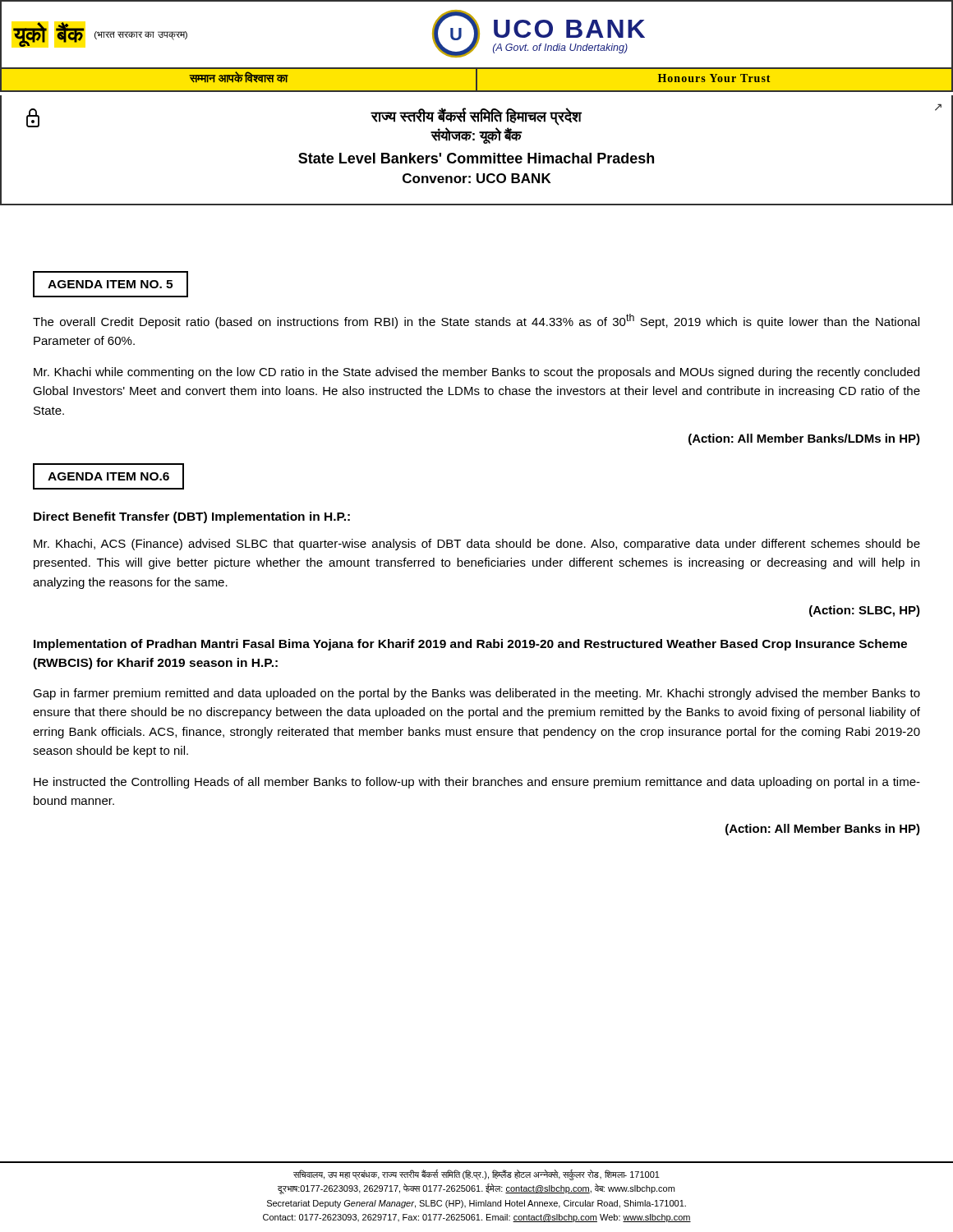Locate the text "AGENDA ITEM NO.6"

click(109, 476)
